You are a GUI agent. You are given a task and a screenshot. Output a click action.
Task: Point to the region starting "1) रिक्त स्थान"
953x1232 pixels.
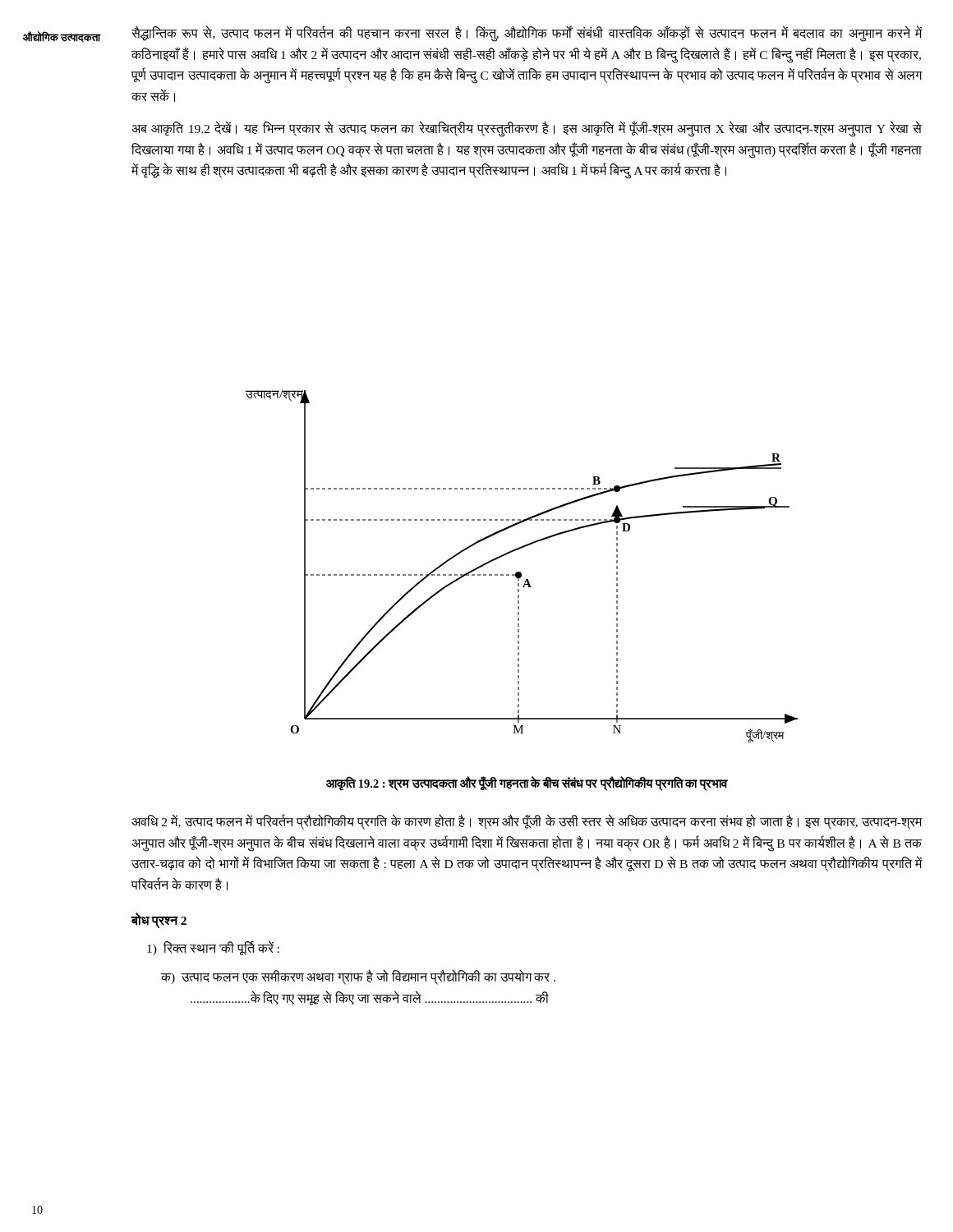tap(213, 948)
